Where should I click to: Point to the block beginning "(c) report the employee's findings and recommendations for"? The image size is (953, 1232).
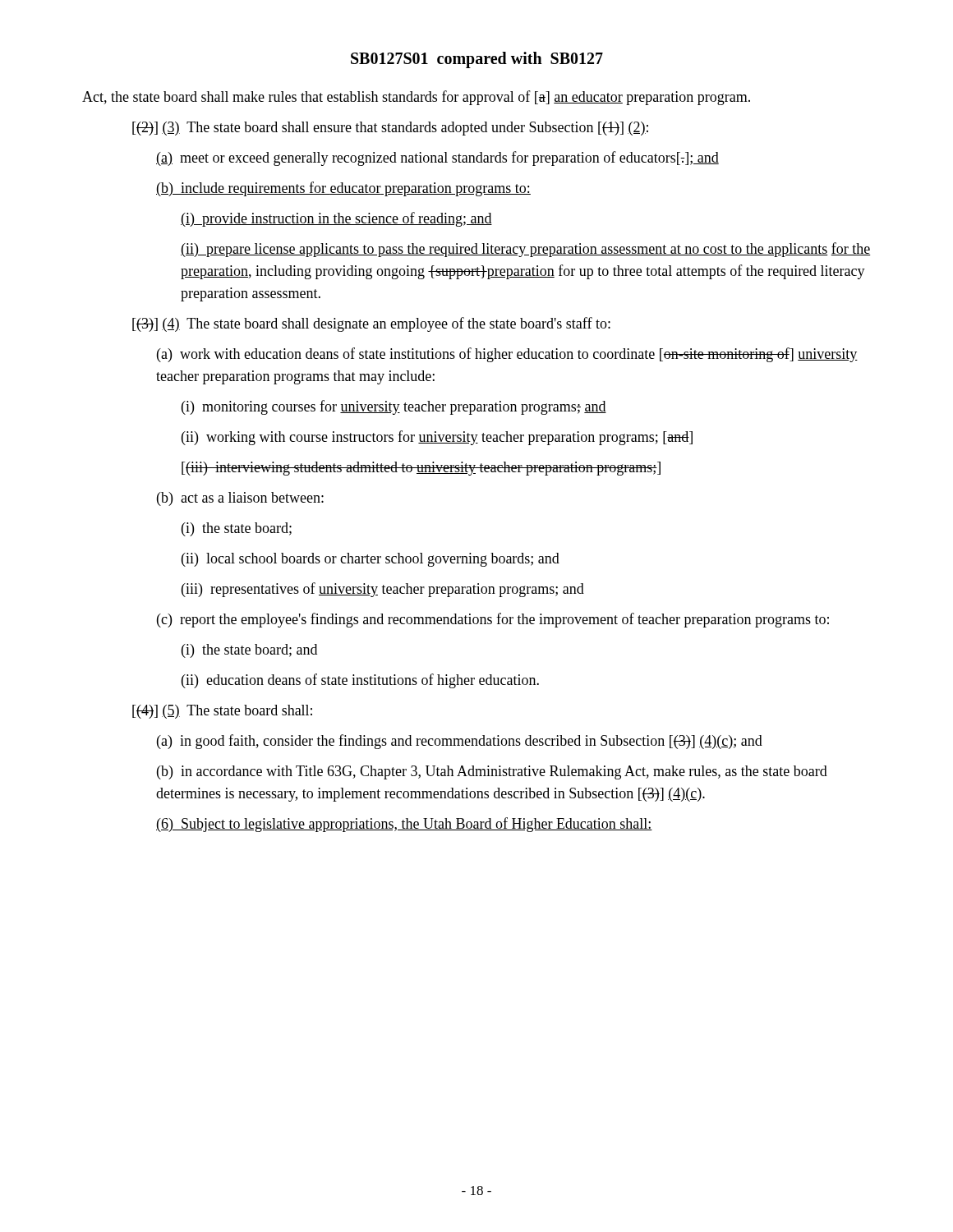493,619
